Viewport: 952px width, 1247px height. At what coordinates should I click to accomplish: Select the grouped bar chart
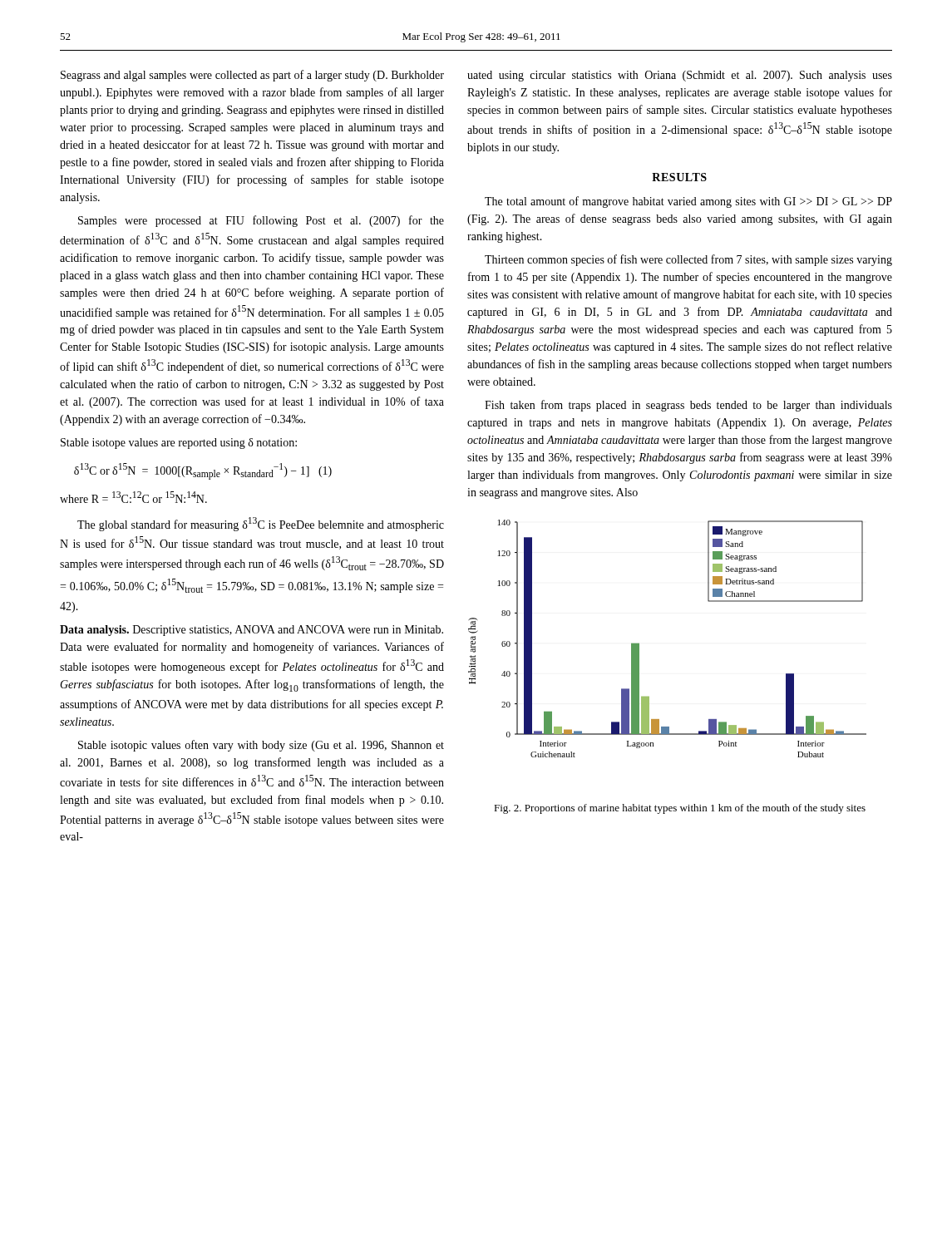click(x=680, y=652)
